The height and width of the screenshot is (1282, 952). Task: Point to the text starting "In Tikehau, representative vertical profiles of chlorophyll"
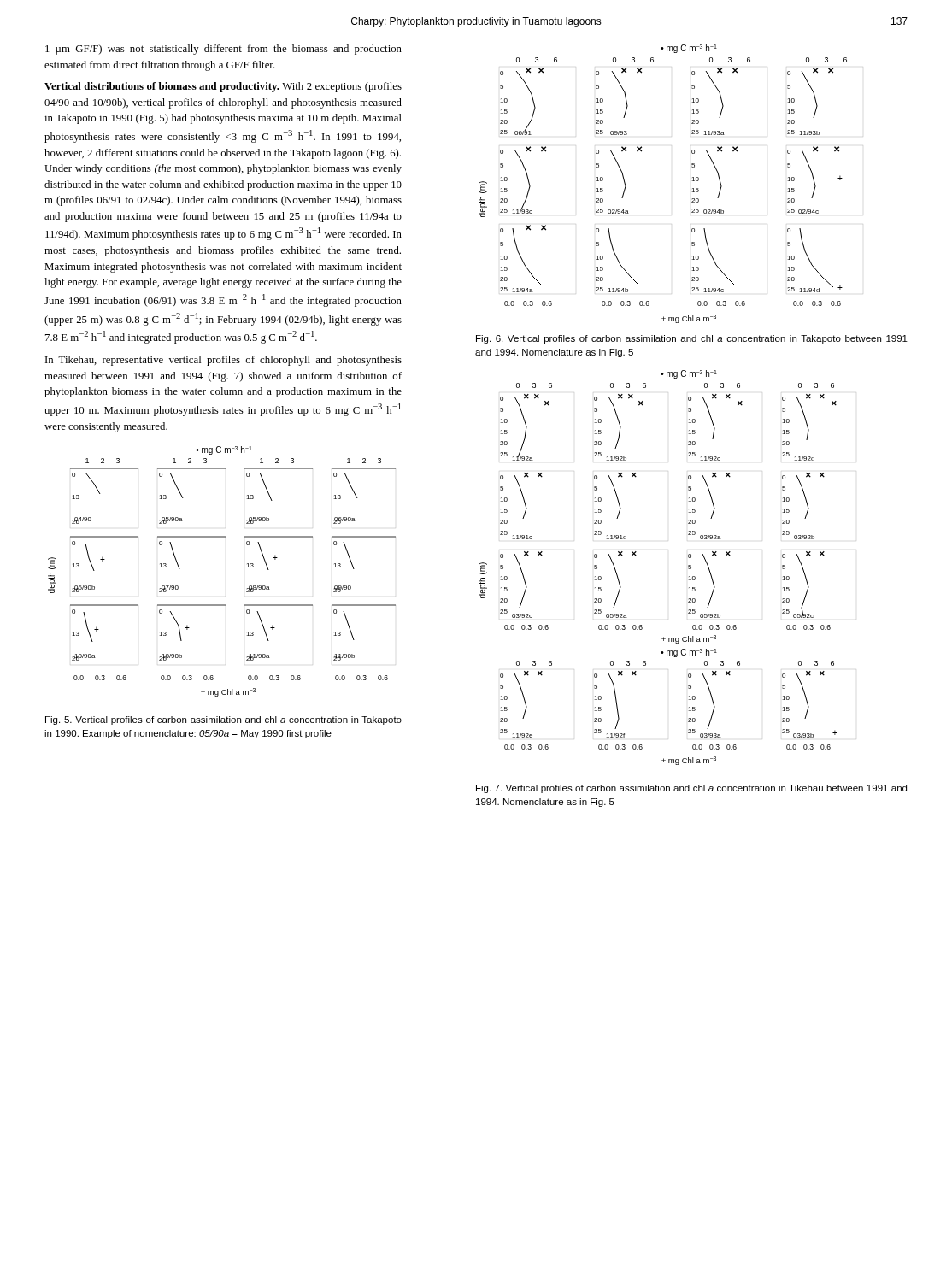click(x=223, y=393)
